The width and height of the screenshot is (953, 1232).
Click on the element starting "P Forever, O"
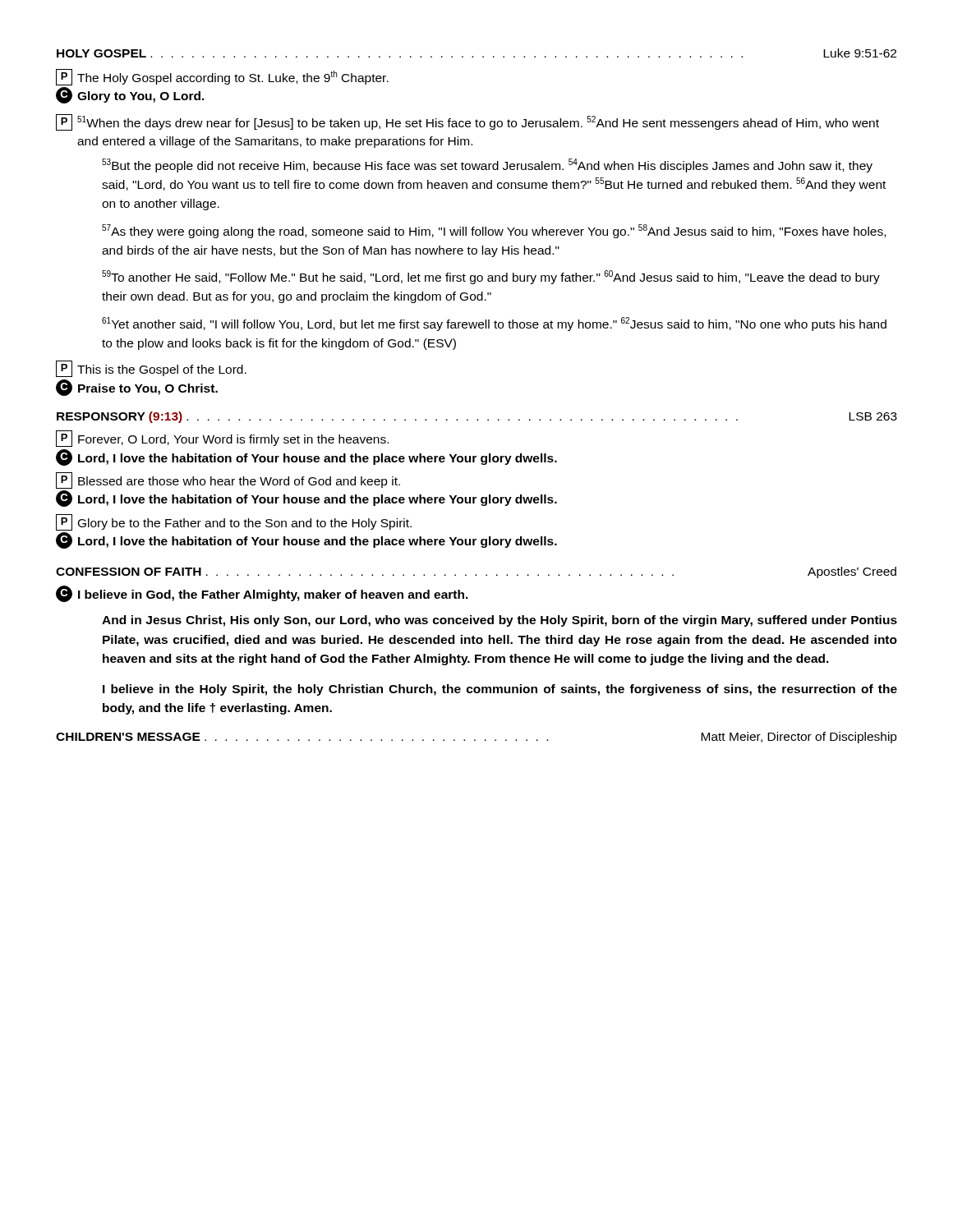pyautogui.click(x=222, y=439)
